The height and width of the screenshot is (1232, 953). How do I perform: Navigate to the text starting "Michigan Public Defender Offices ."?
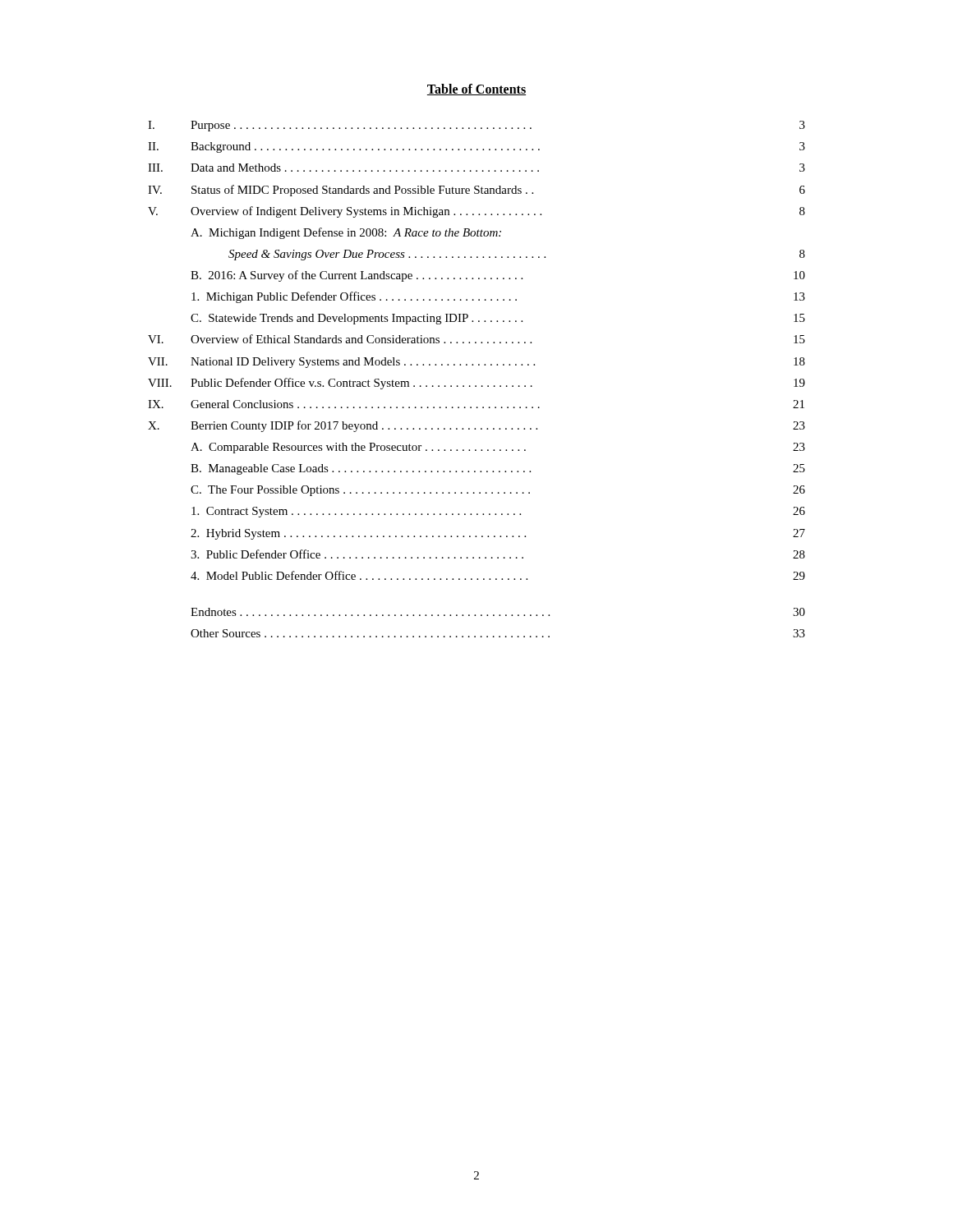[476, 297]
